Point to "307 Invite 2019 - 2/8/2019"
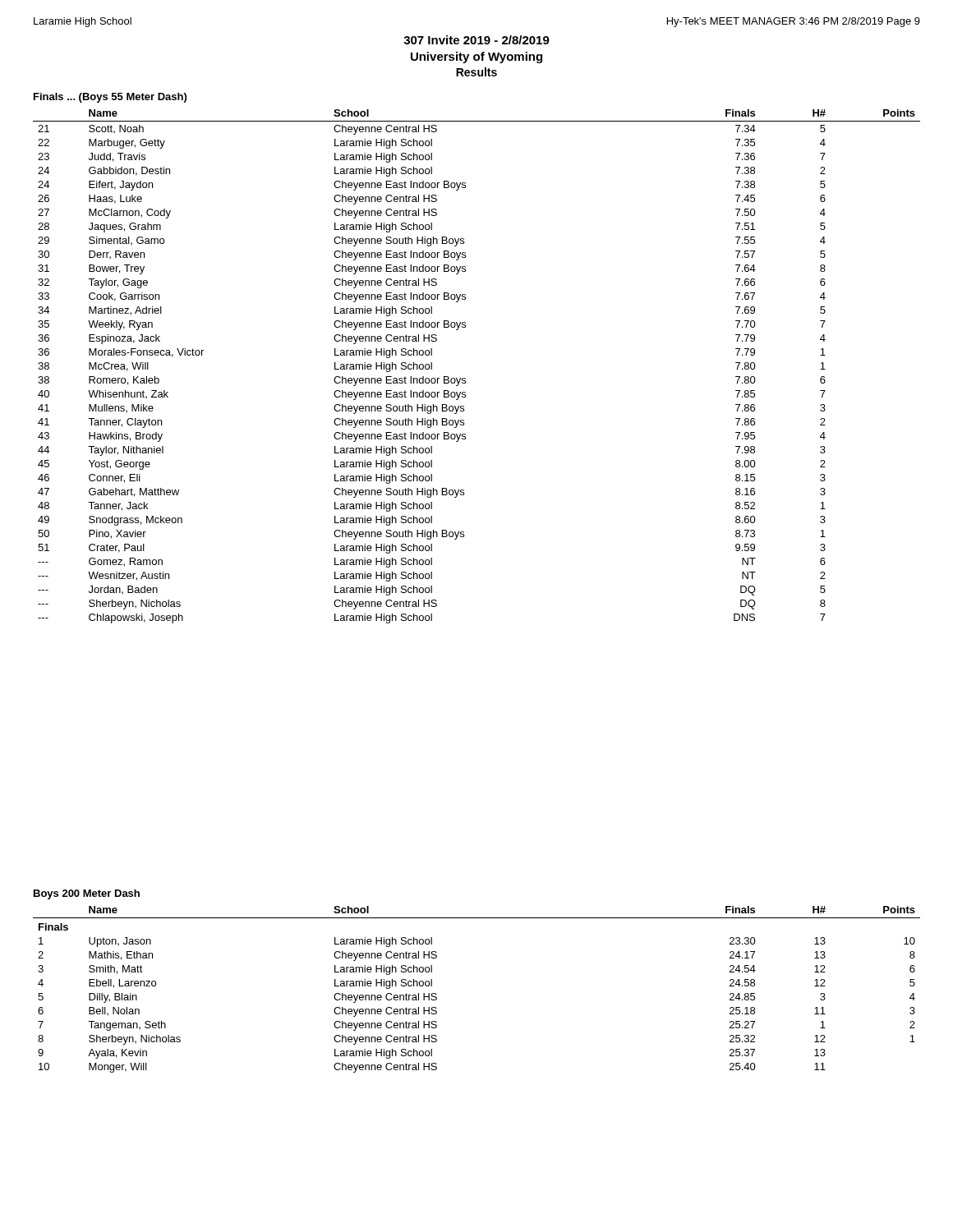Screen dimensions: 1232x953 click(x=476, y=40)
